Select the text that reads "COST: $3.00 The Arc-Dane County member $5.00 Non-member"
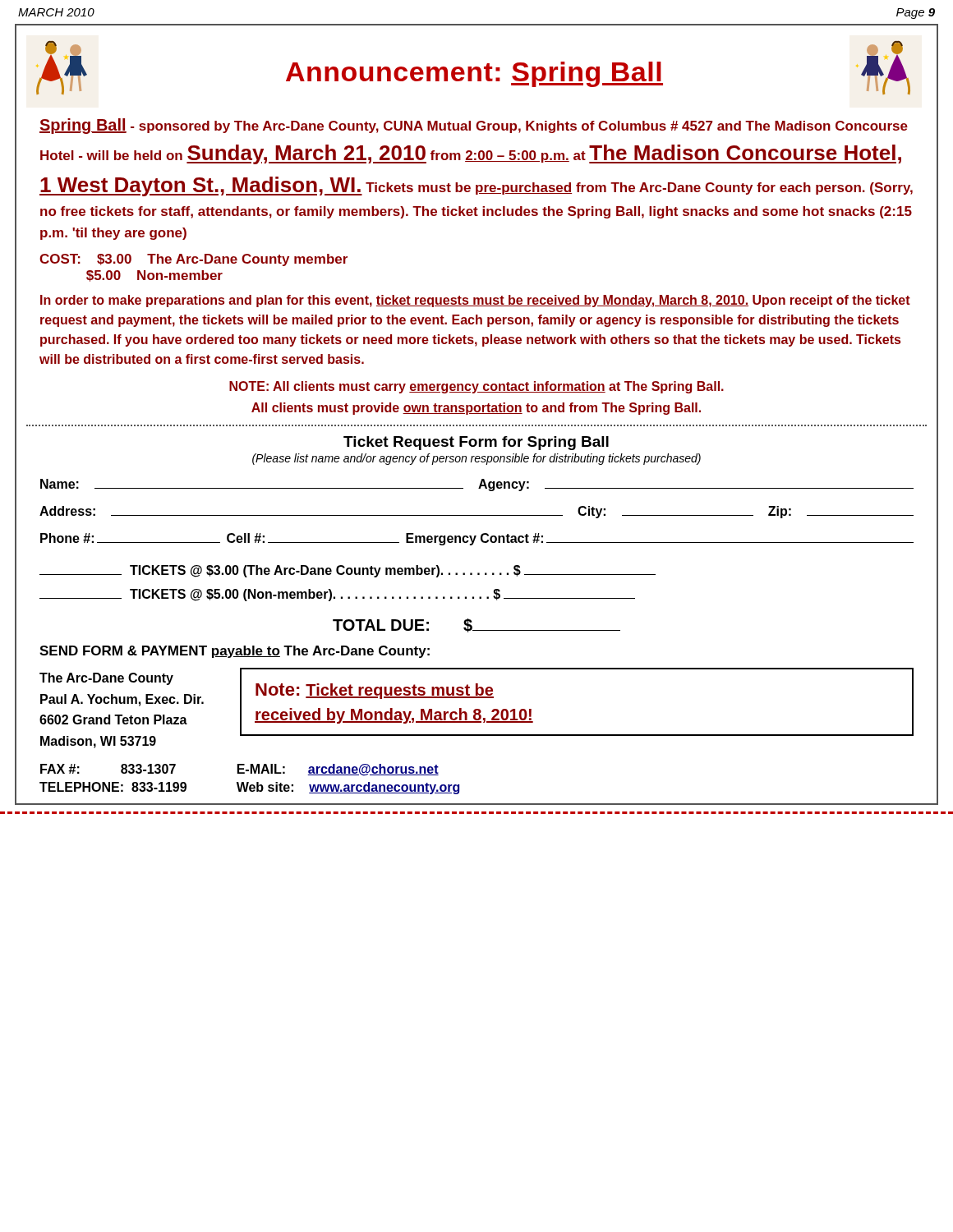 coord(194,267)
